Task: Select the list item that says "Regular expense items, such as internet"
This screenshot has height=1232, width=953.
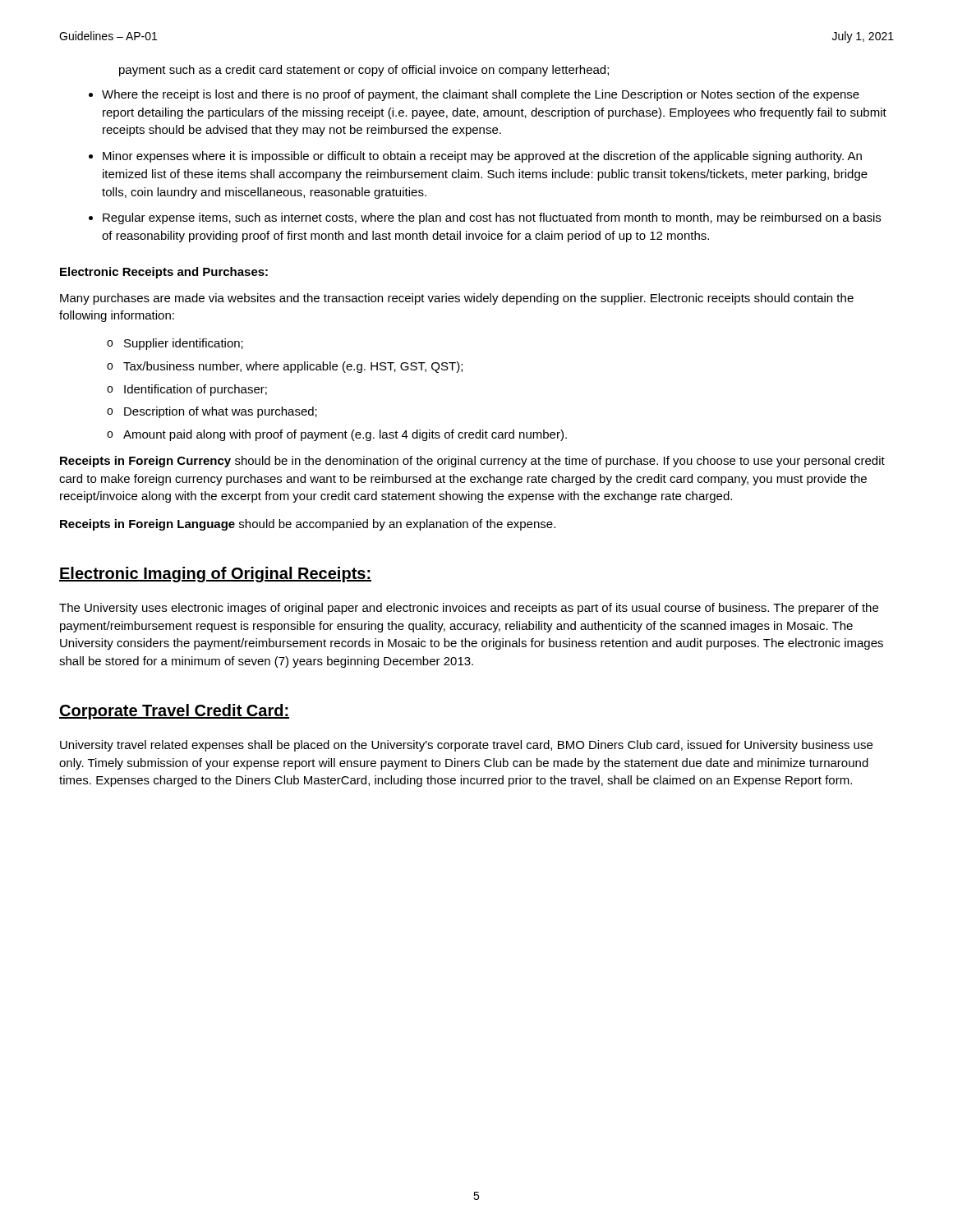Action: 492,226
